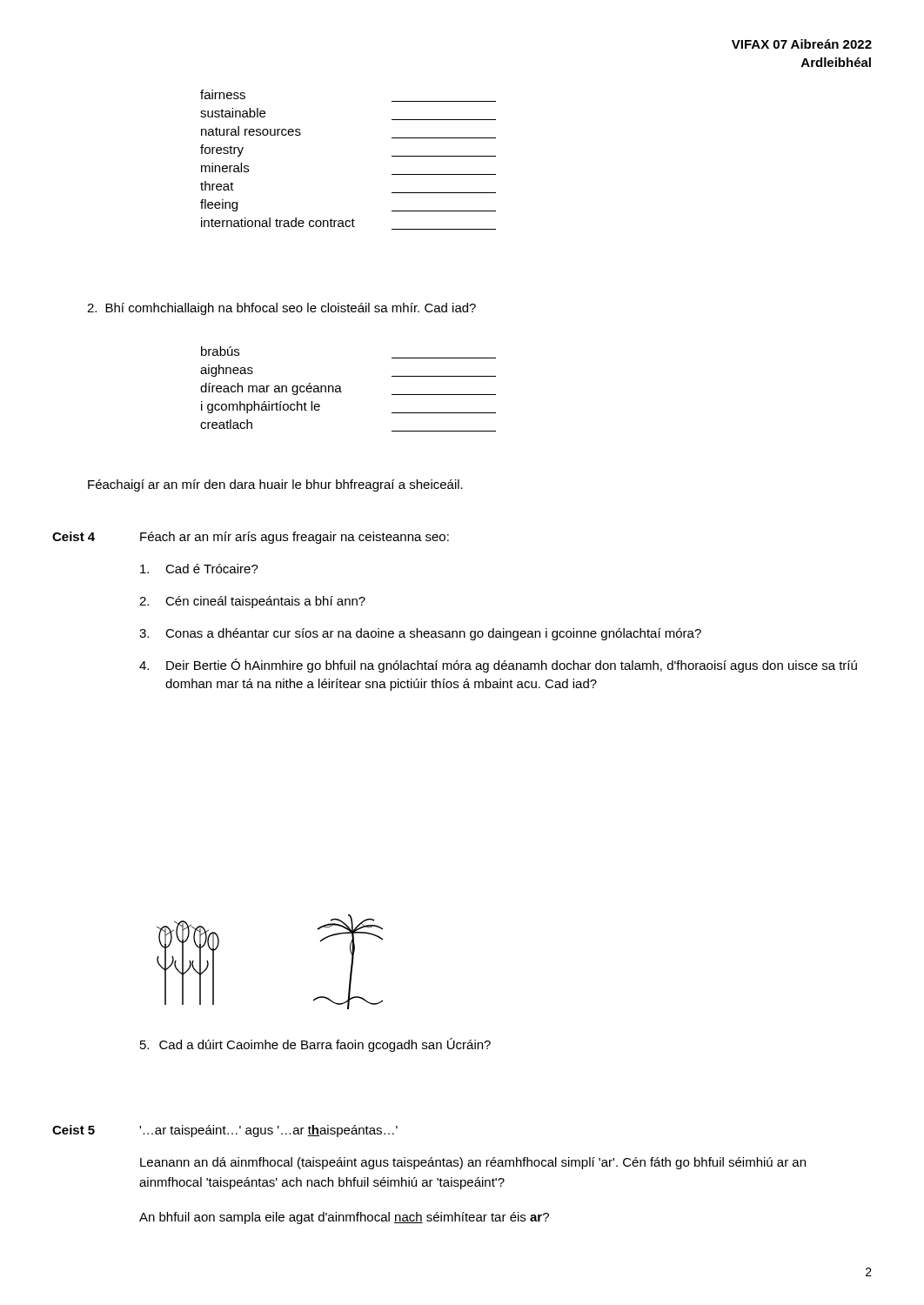Locate the illustration
The height and width of the screenshot is (1305, 924).
click(x=265, y=966)
